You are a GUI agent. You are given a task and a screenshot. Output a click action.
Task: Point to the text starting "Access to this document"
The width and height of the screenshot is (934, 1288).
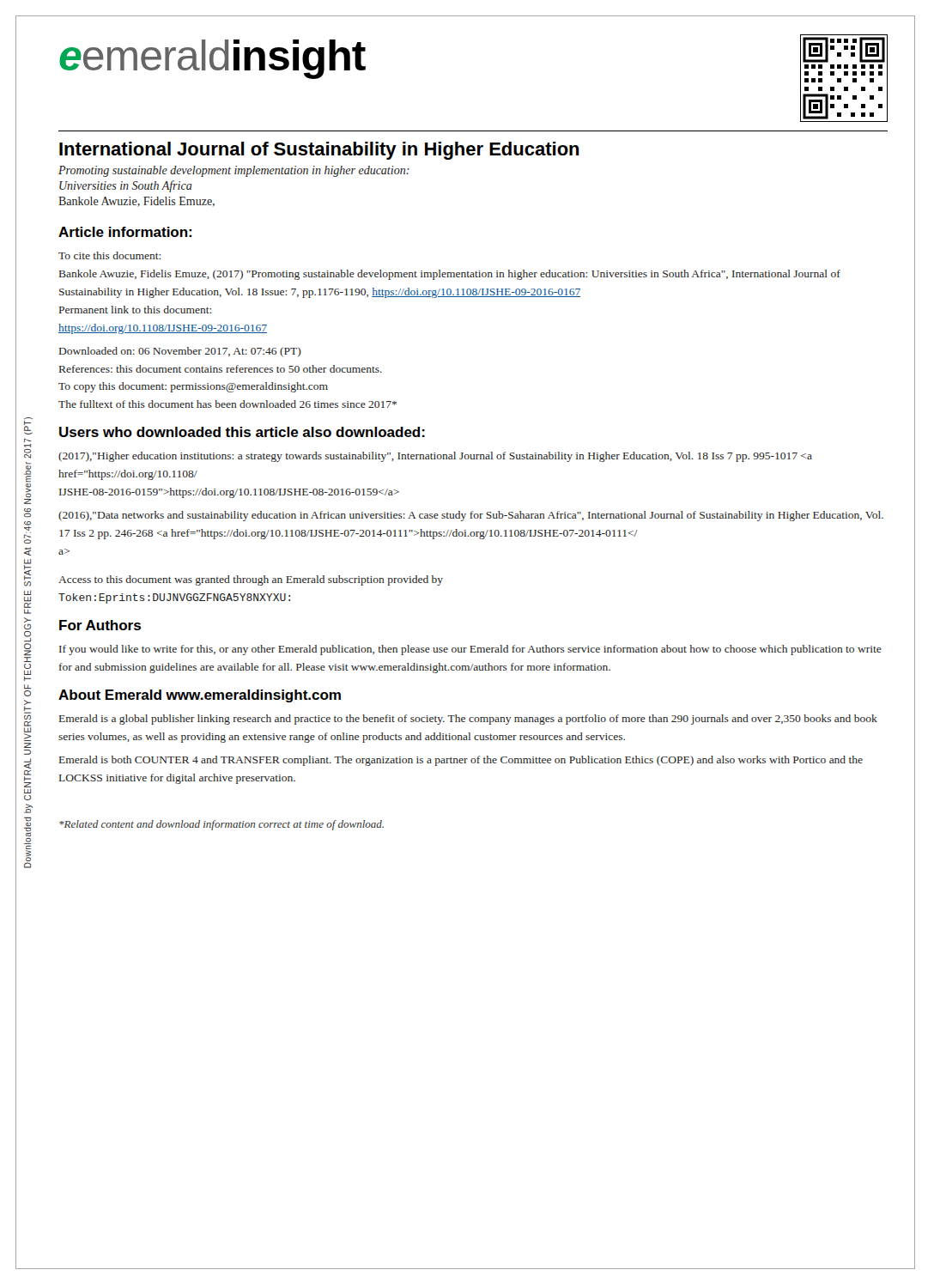(x=251, y=588)
